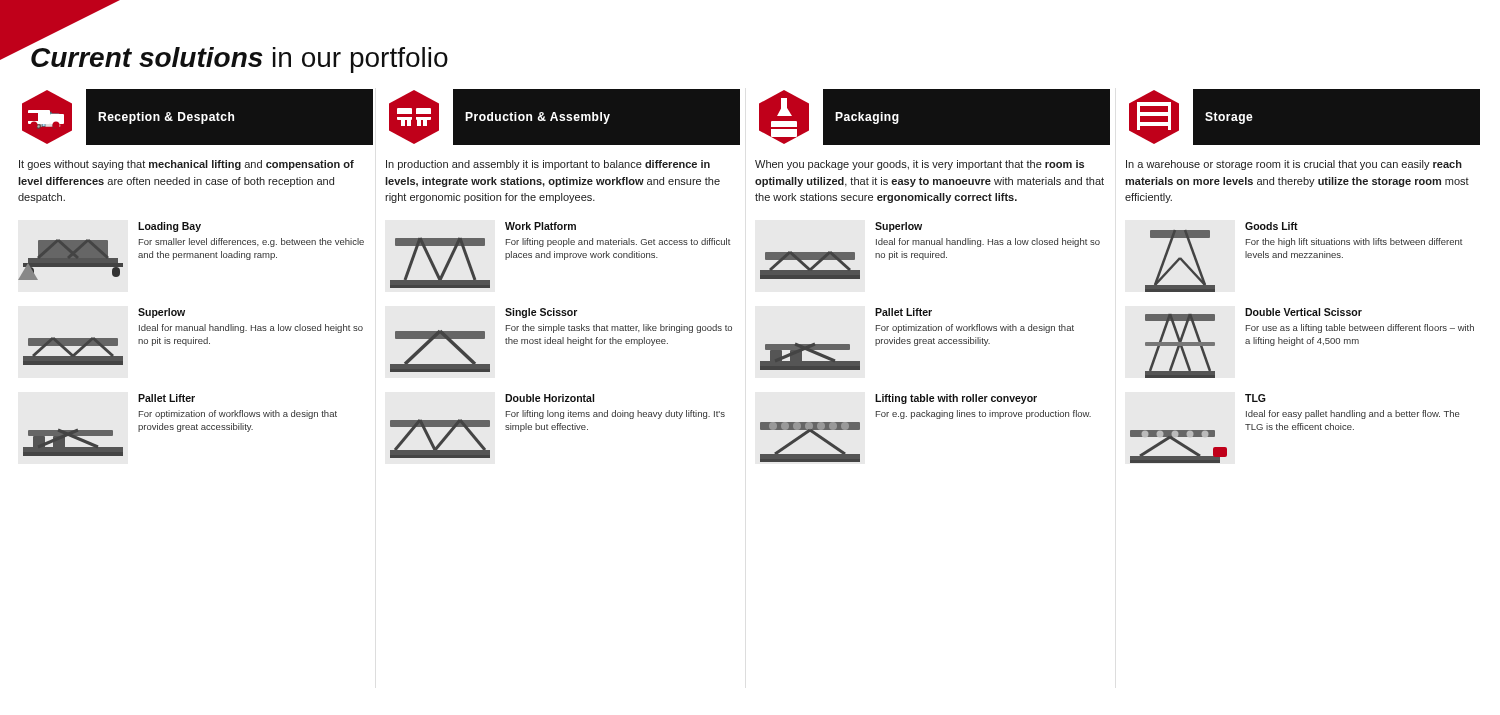Point to the region starting "Loading Bay For smaller"
The image size is (1500, 715).
click(x=196, y=256)
